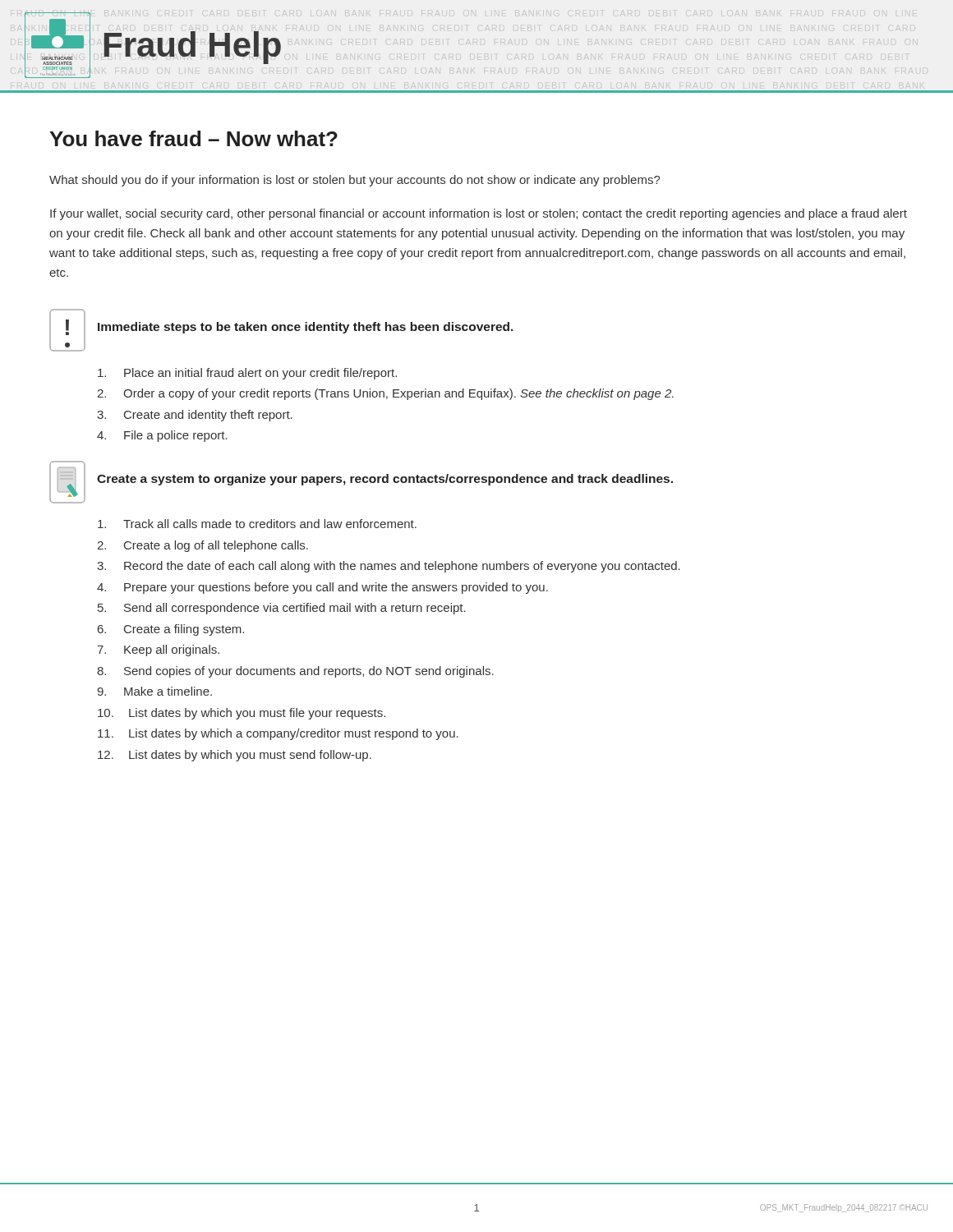953x1232 pixels.
Task: Click the passage that begins "What should you do if"
Action: point(355,179)
